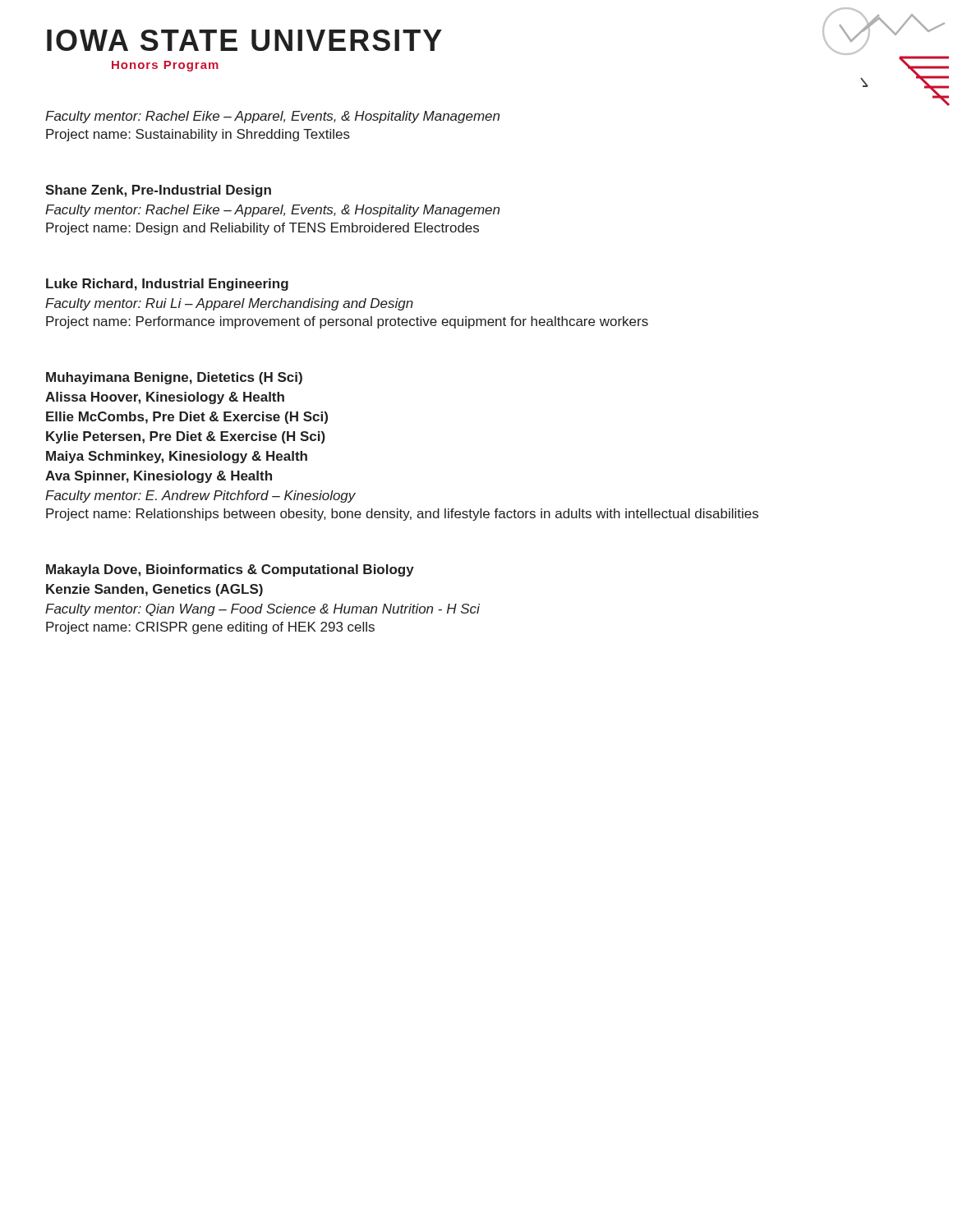Image resolution: width=953 pixels, height=1232 pixels.
Task: Locate the text block starting "Faculty mentor: Rui Li"
Action: 229,304
